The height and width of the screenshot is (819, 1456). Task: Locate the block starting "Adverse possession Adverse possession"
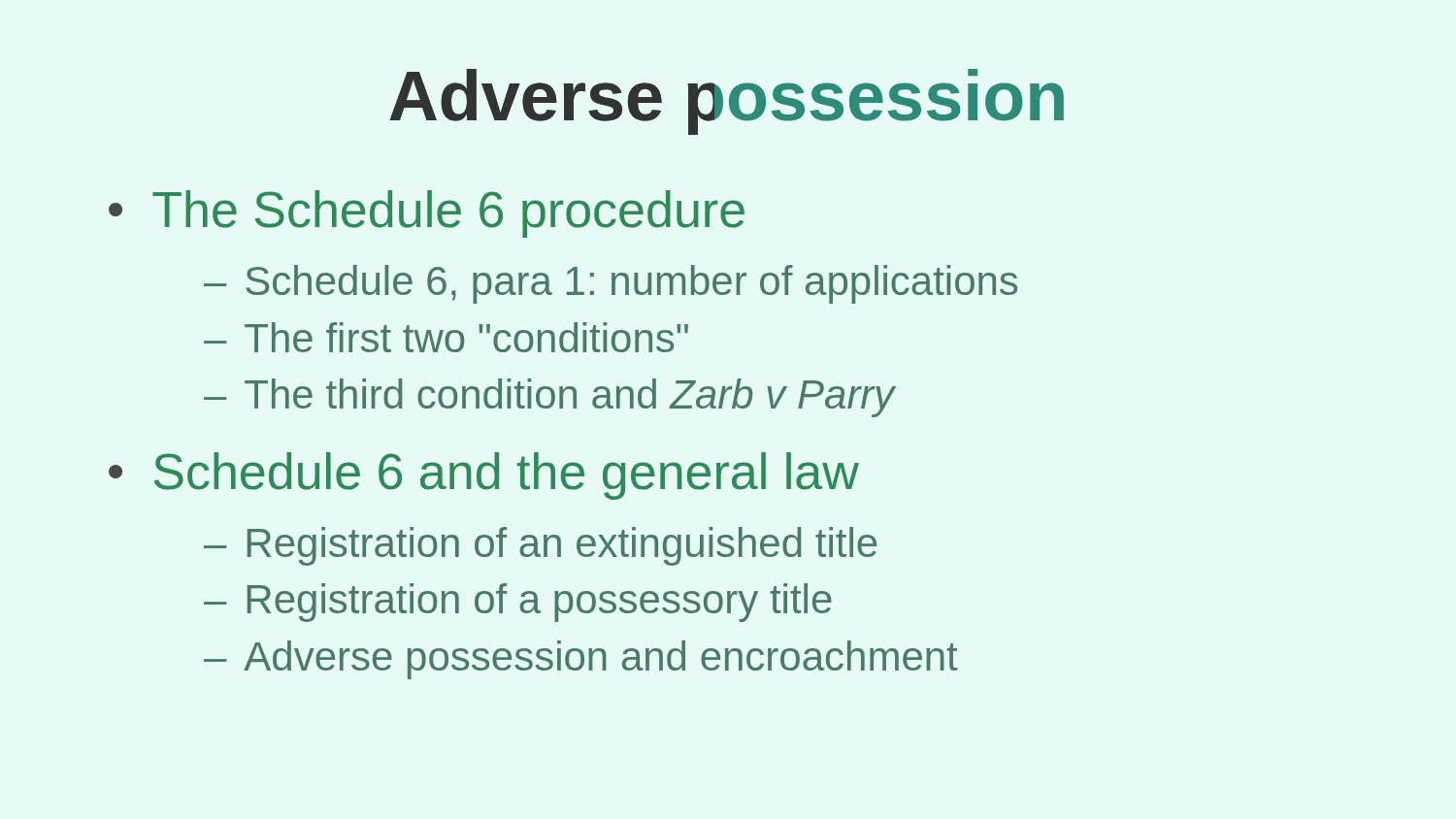click(728, 97)
